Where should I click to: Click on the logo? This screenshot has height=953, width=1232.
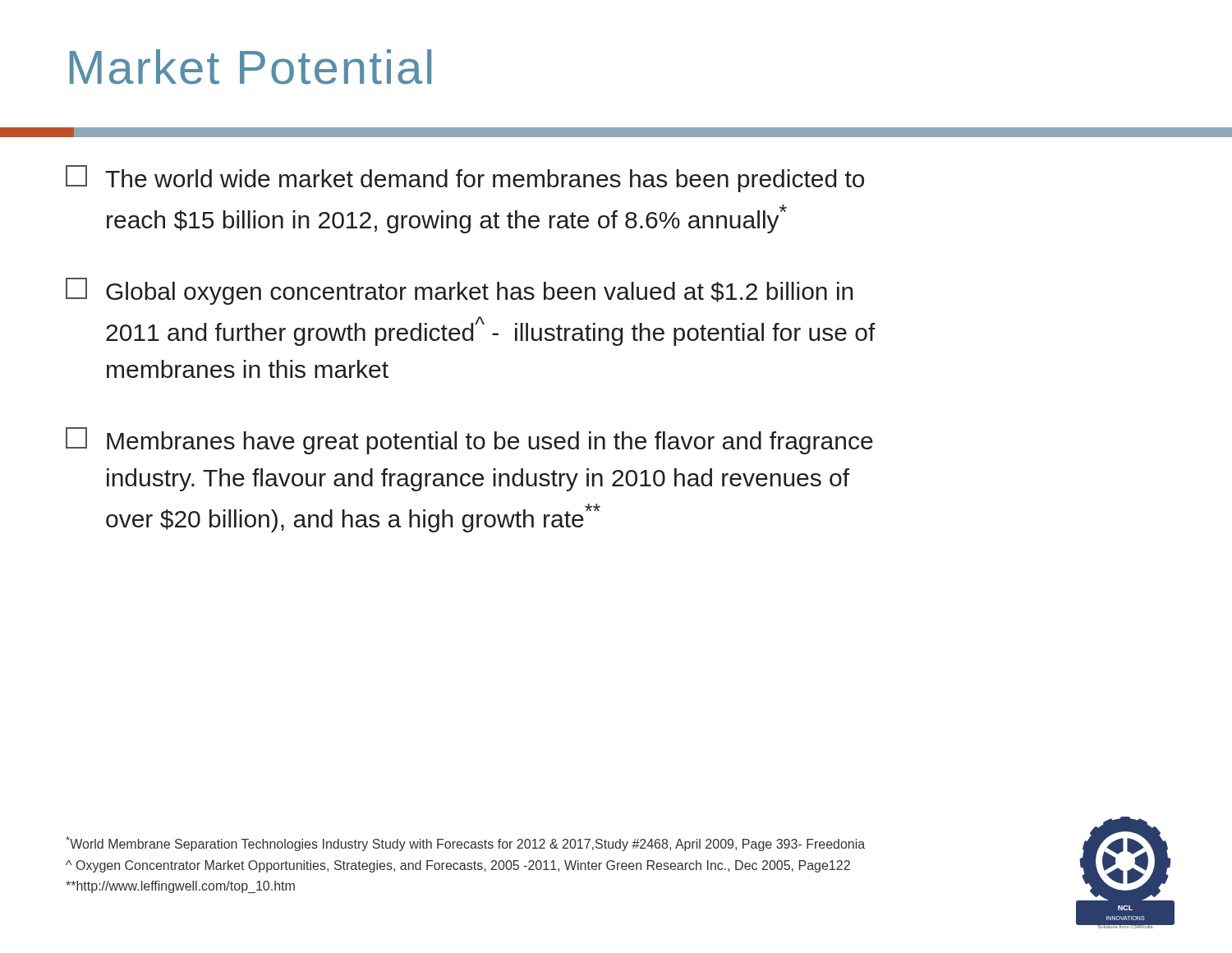[x=1125, y=871]
